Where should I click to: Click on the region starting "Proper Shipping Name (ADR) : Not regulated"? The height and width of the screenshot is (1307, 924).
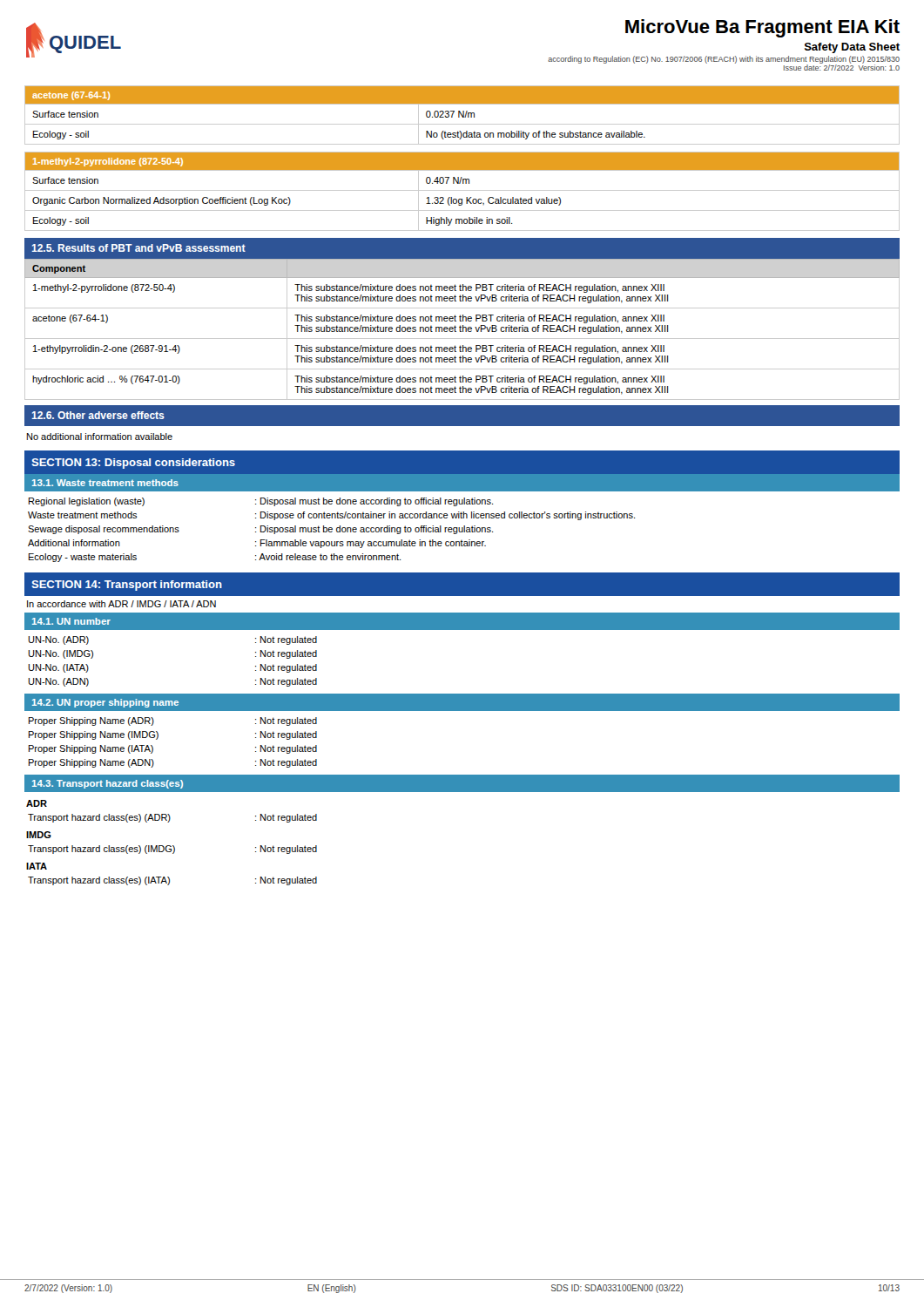pos(173,721)
